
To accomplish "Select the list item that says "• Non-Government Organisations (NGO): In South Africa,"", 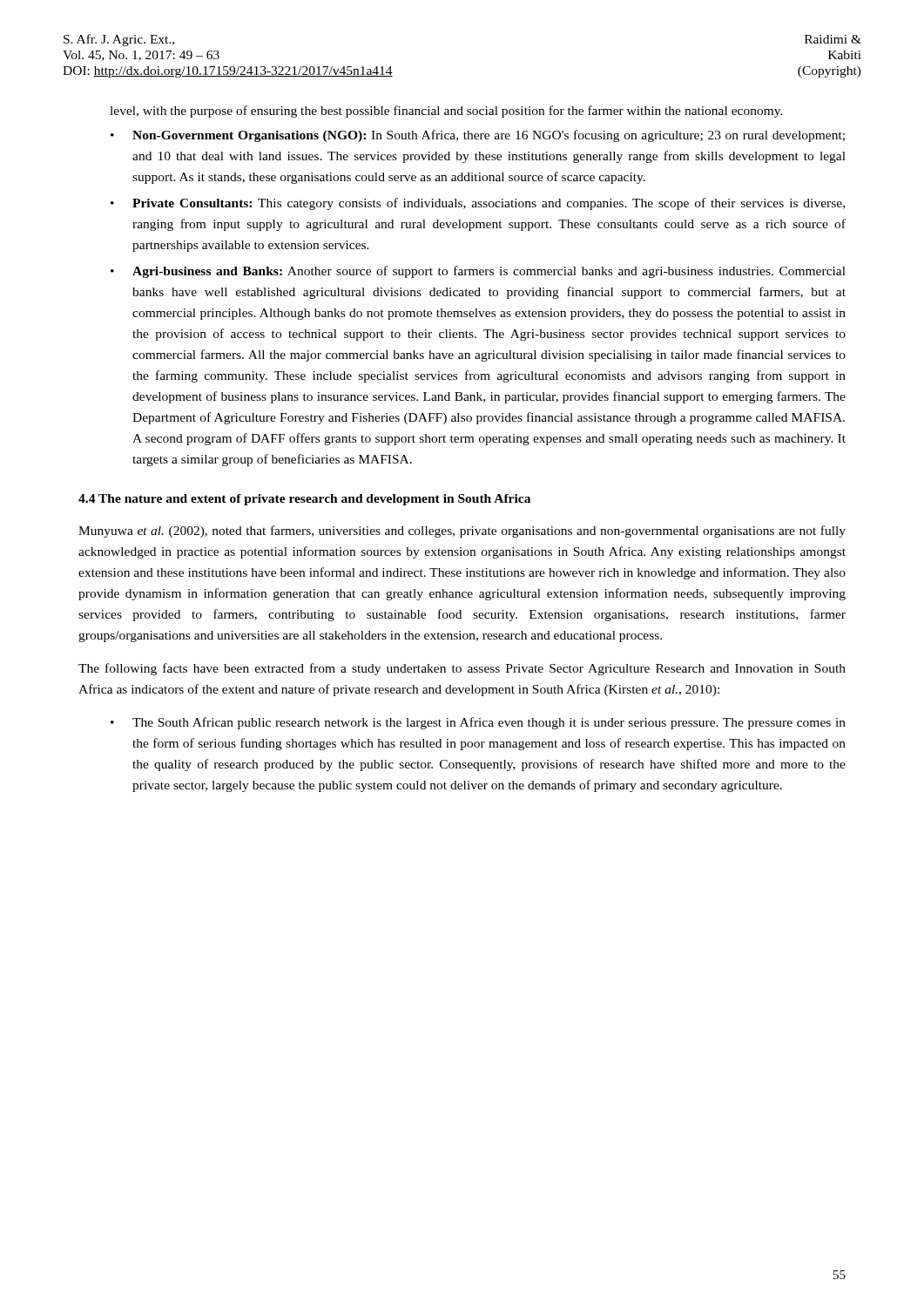I will (x=478, y=156).
